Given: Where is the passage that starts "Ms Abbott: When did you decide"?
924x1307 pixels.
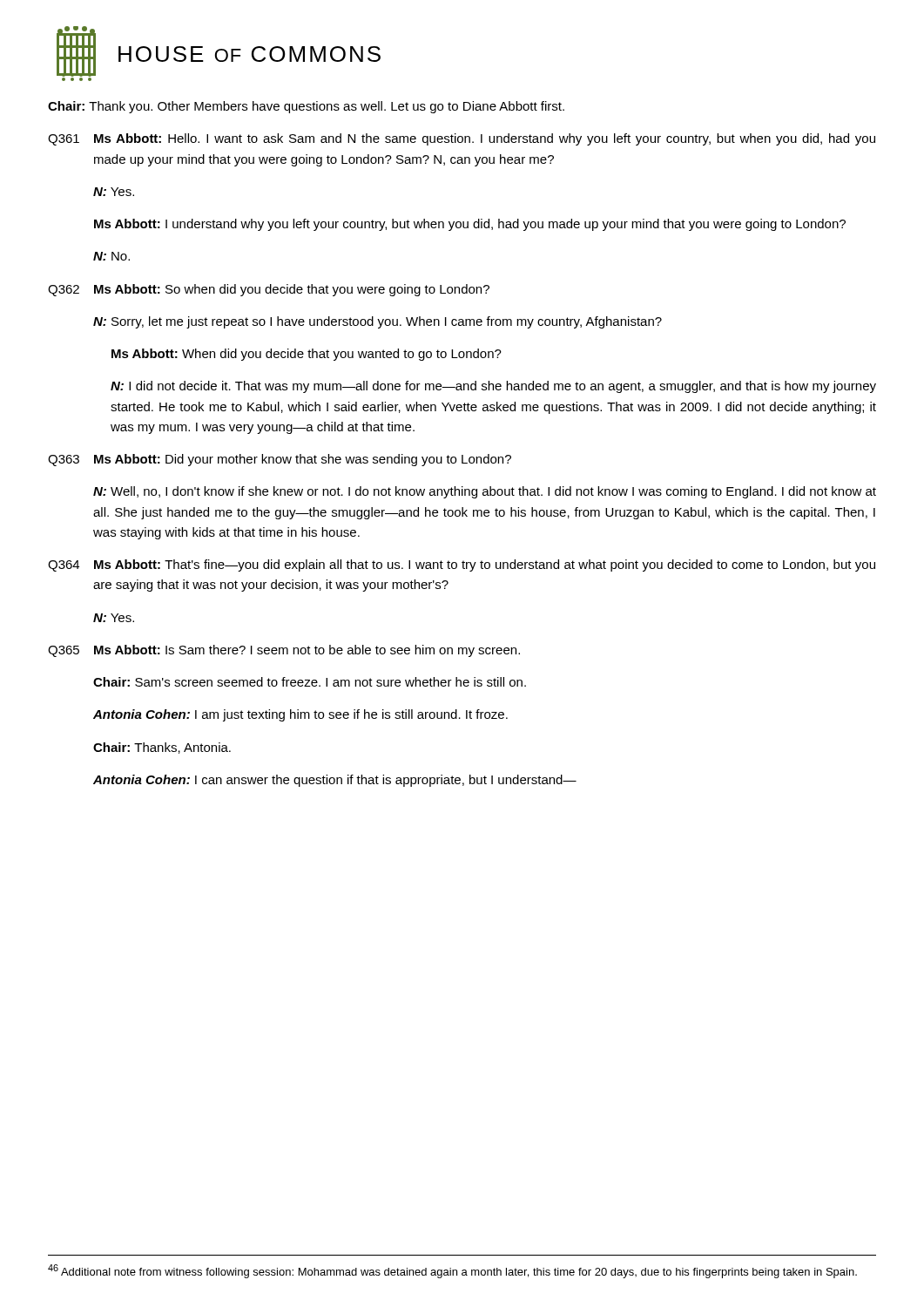Looking at the screenshot, I should (306, 353).
